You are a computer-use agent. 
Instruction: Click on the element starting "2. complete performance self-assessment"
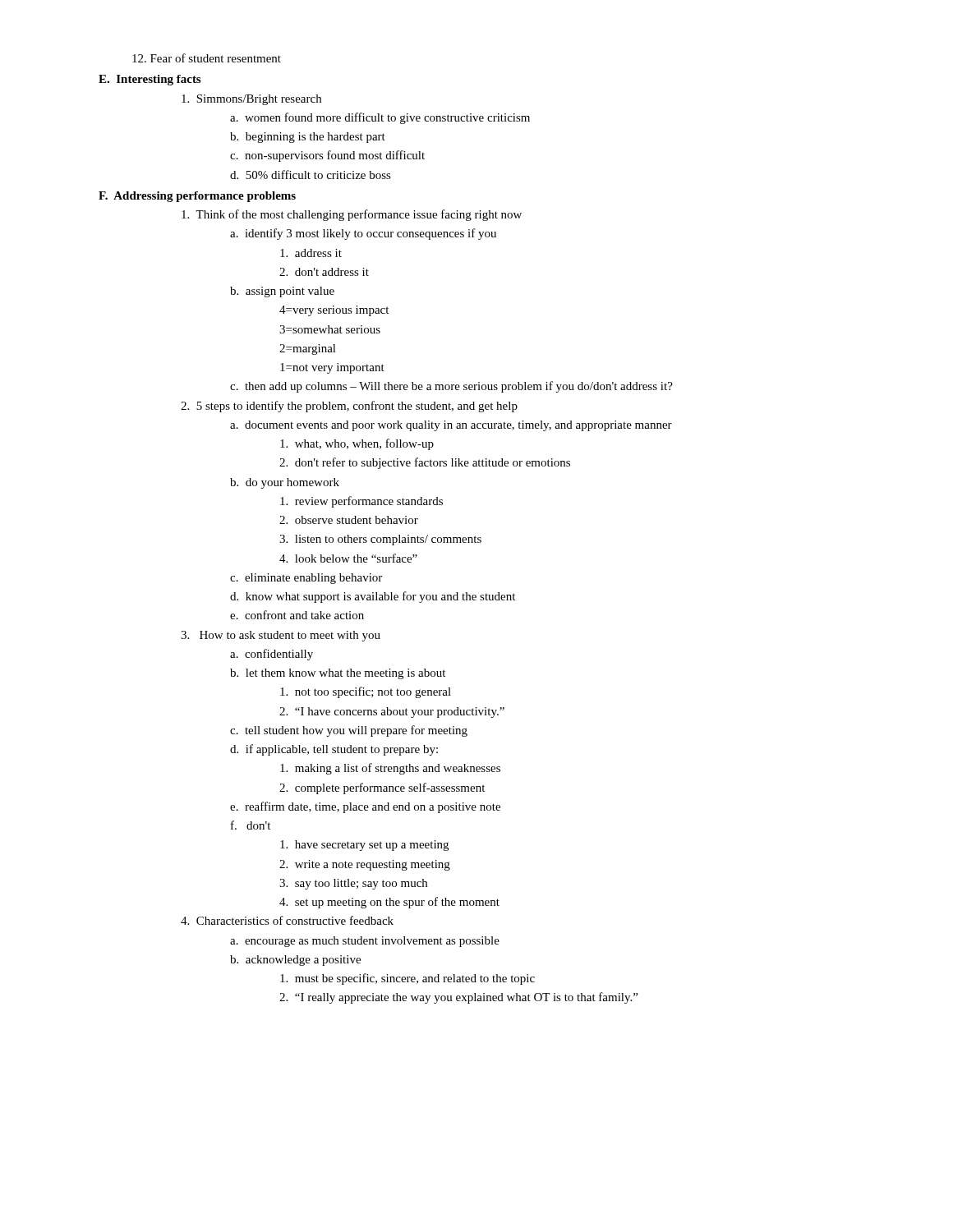pos(382,787)
